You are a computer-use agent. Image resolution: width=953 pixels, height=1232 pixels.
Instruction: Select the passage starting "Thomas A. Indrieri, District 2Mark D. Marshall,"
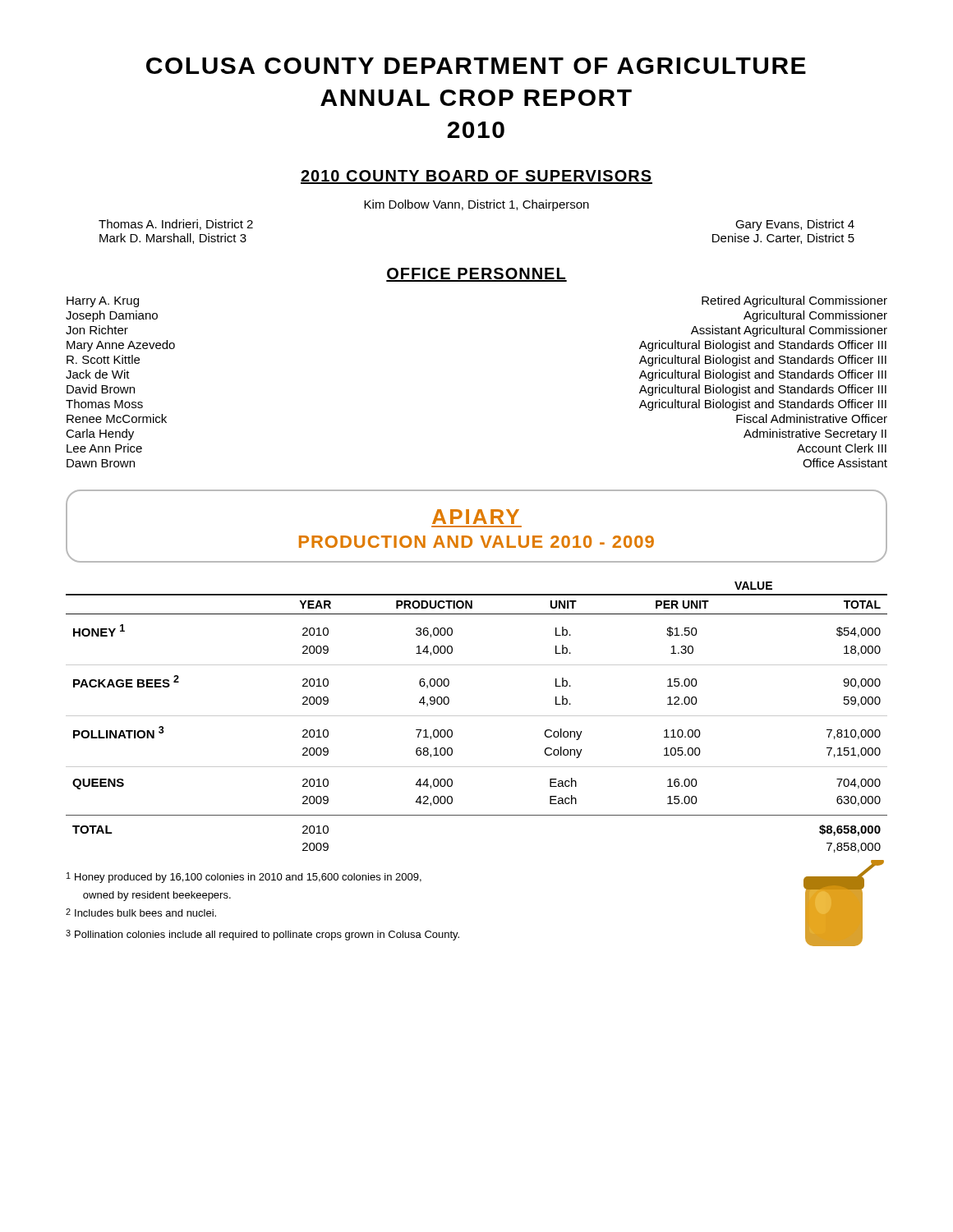173,225
